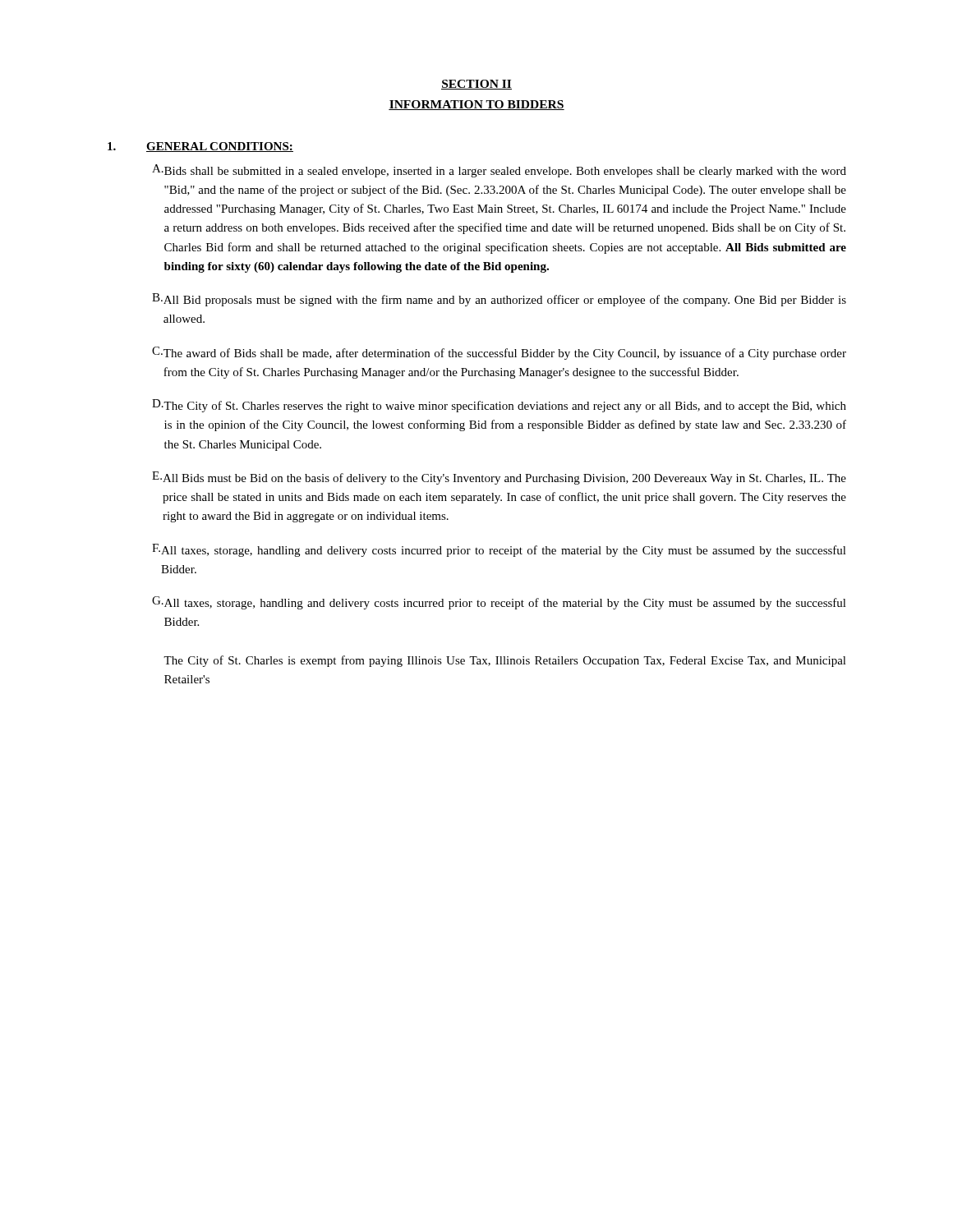Select the list item that reads "F. All taxes, storage, handling and delivery"
Image resolution: width=953 pixels, height=1232 pixels.
(476, 560)
